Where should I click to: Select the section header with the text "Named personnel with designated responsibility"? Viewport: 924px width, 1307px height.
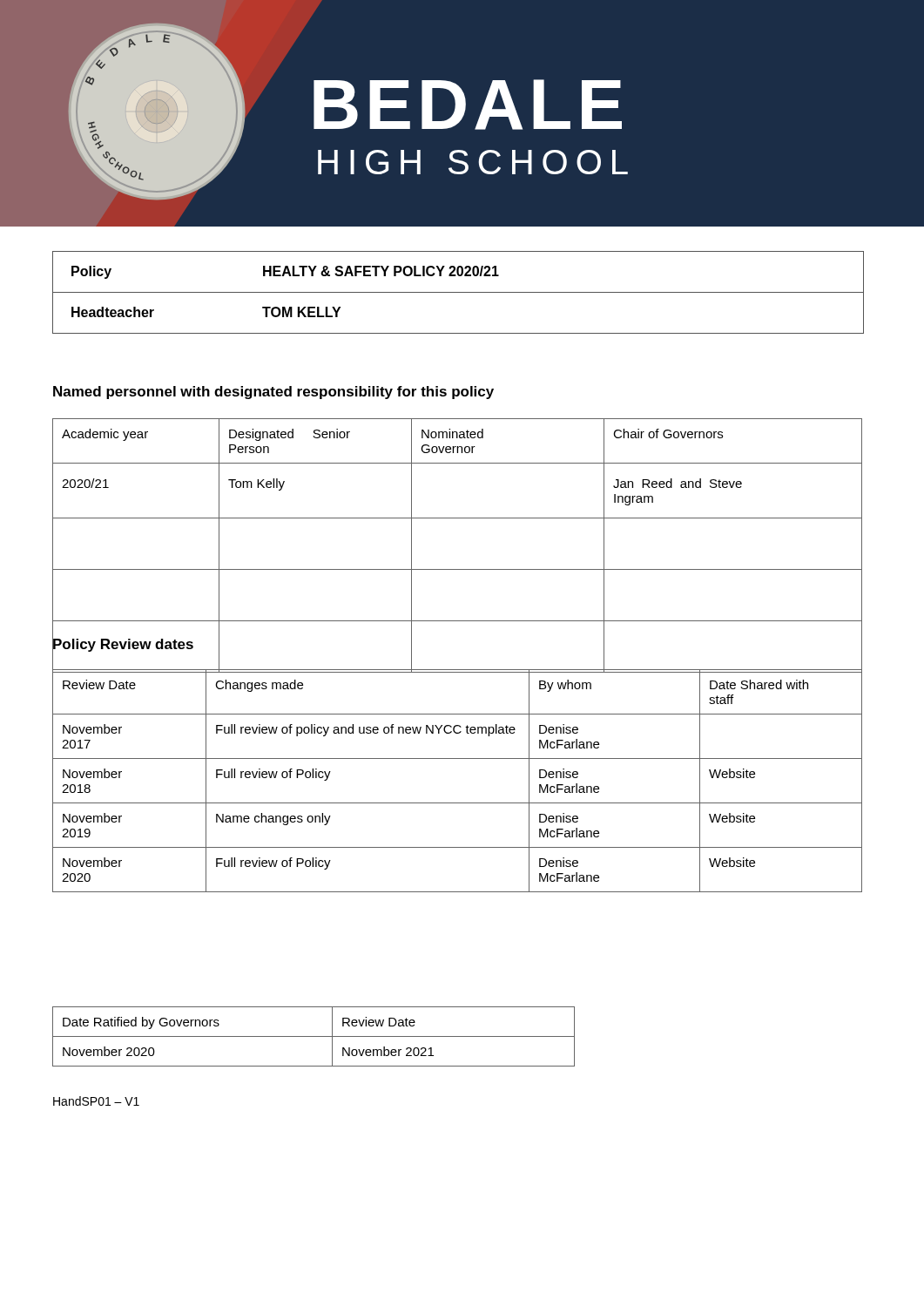point(273,392)
